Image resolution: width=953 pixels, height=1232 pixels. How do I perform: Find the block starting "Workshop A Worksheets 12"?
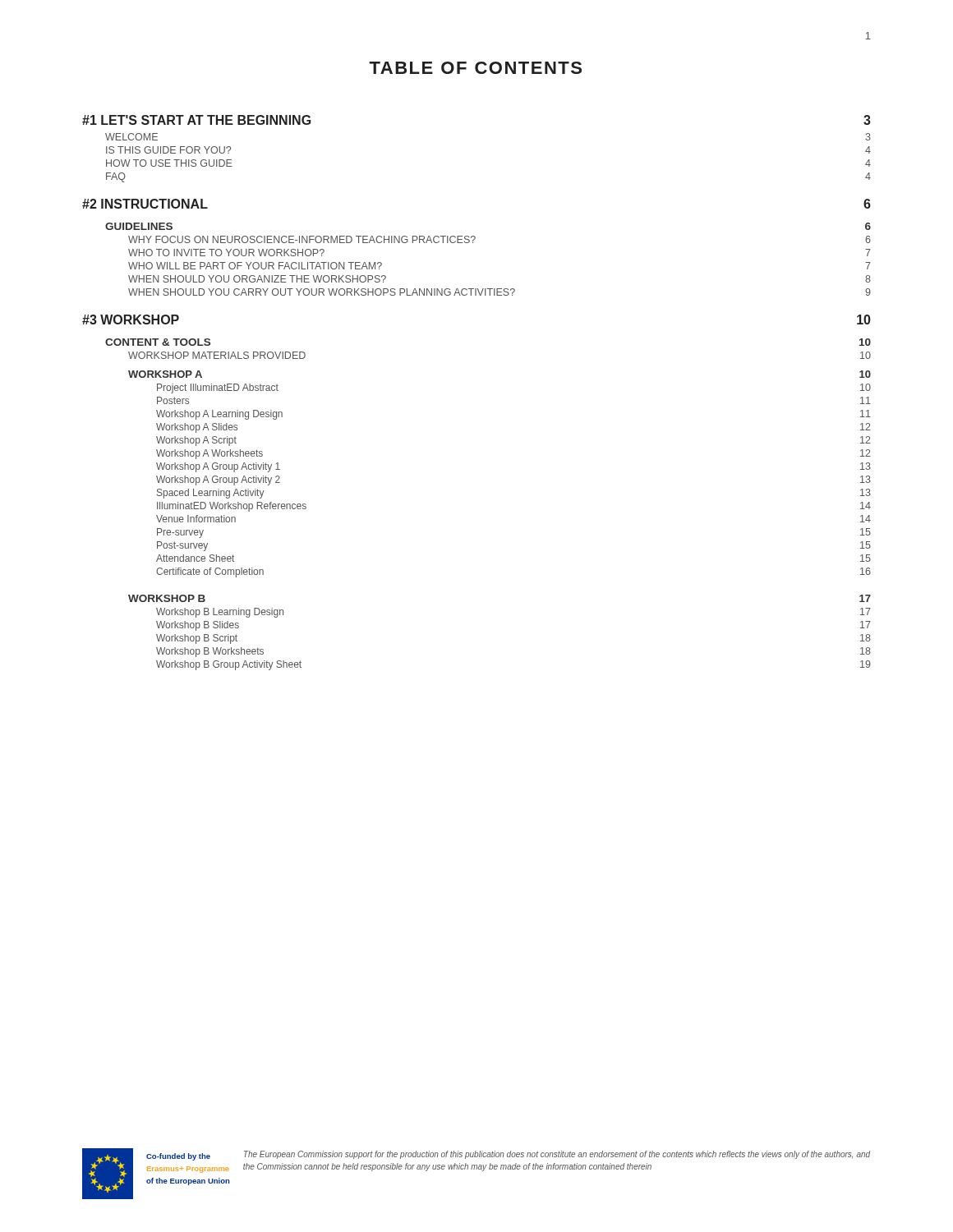point(206,454)
